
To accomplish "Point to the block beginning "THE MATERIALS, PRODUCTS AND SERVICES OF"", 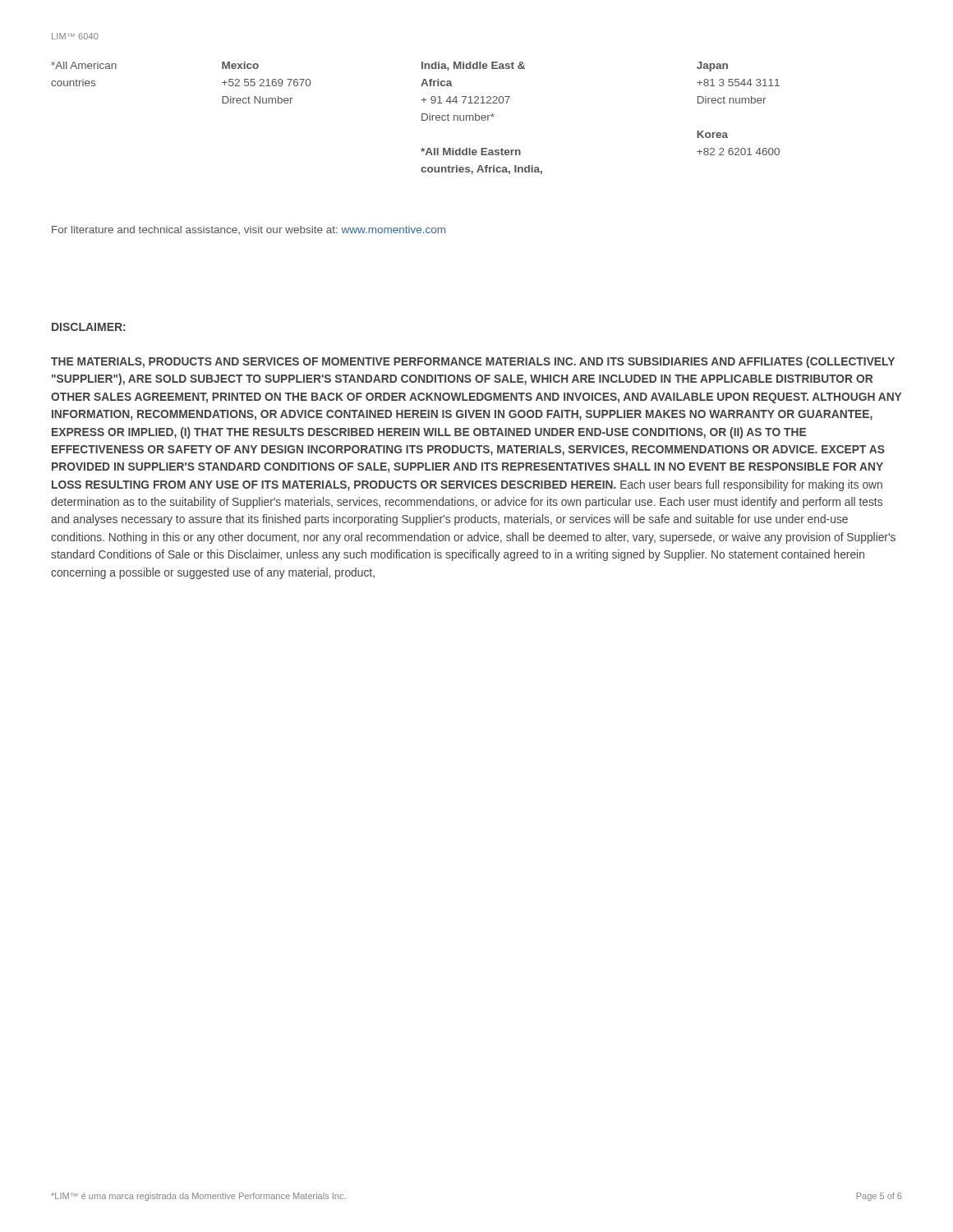I will [x=476, y=467].
